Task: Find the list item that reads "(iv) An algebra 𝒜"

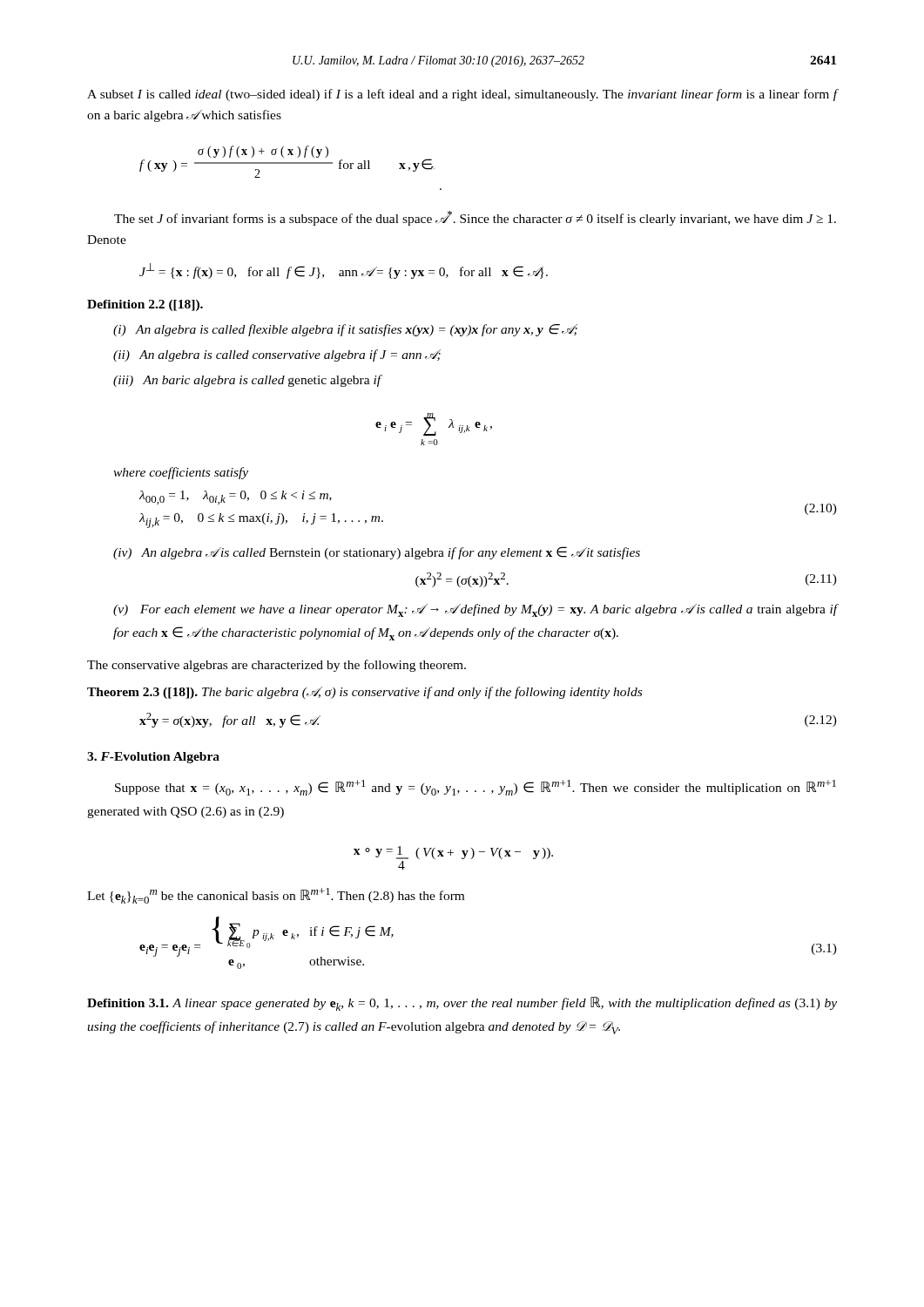Action: click(377, 552)
